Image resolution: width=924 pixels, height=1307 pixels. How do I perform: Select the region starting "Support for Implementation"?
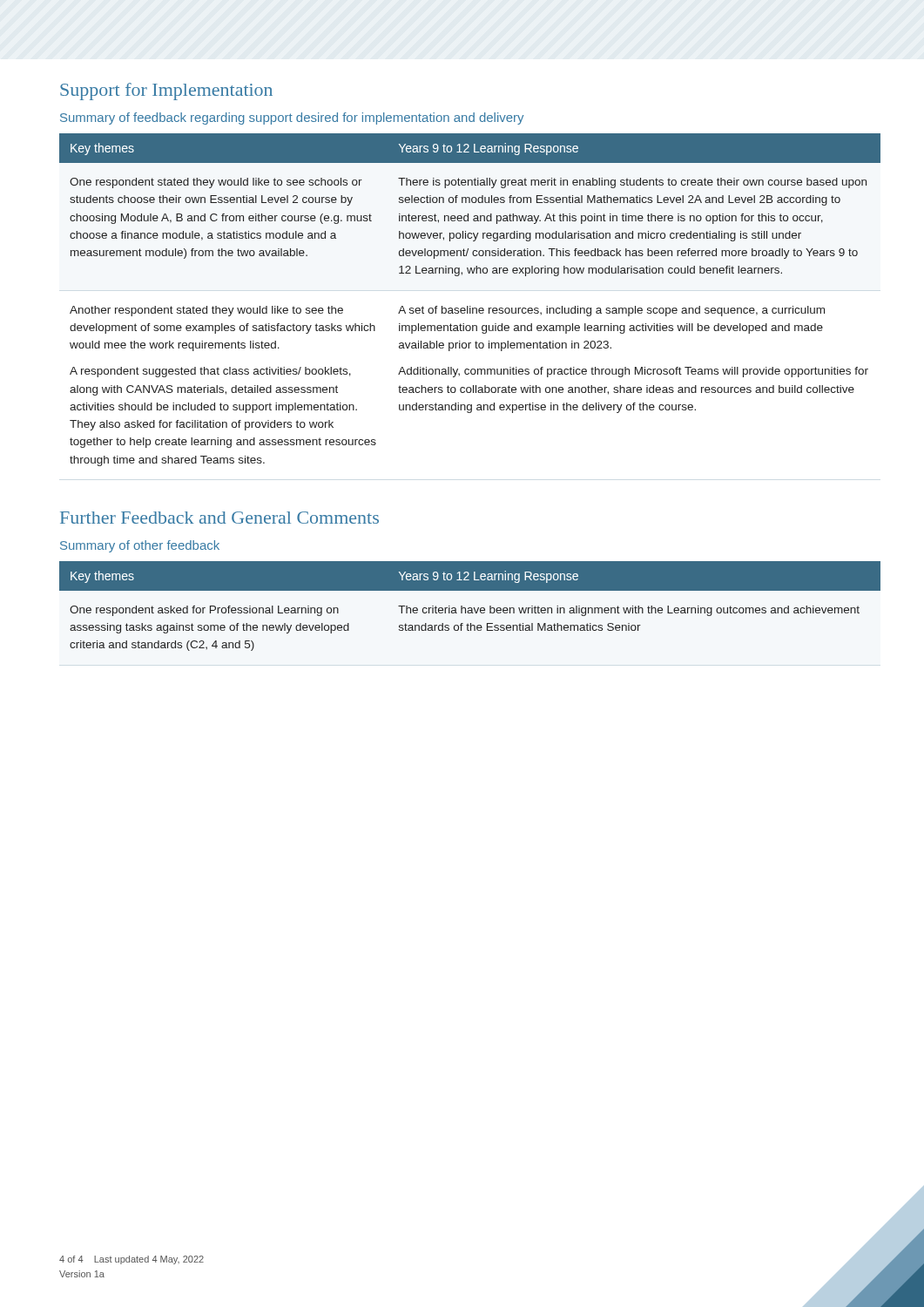coord(166,89)
